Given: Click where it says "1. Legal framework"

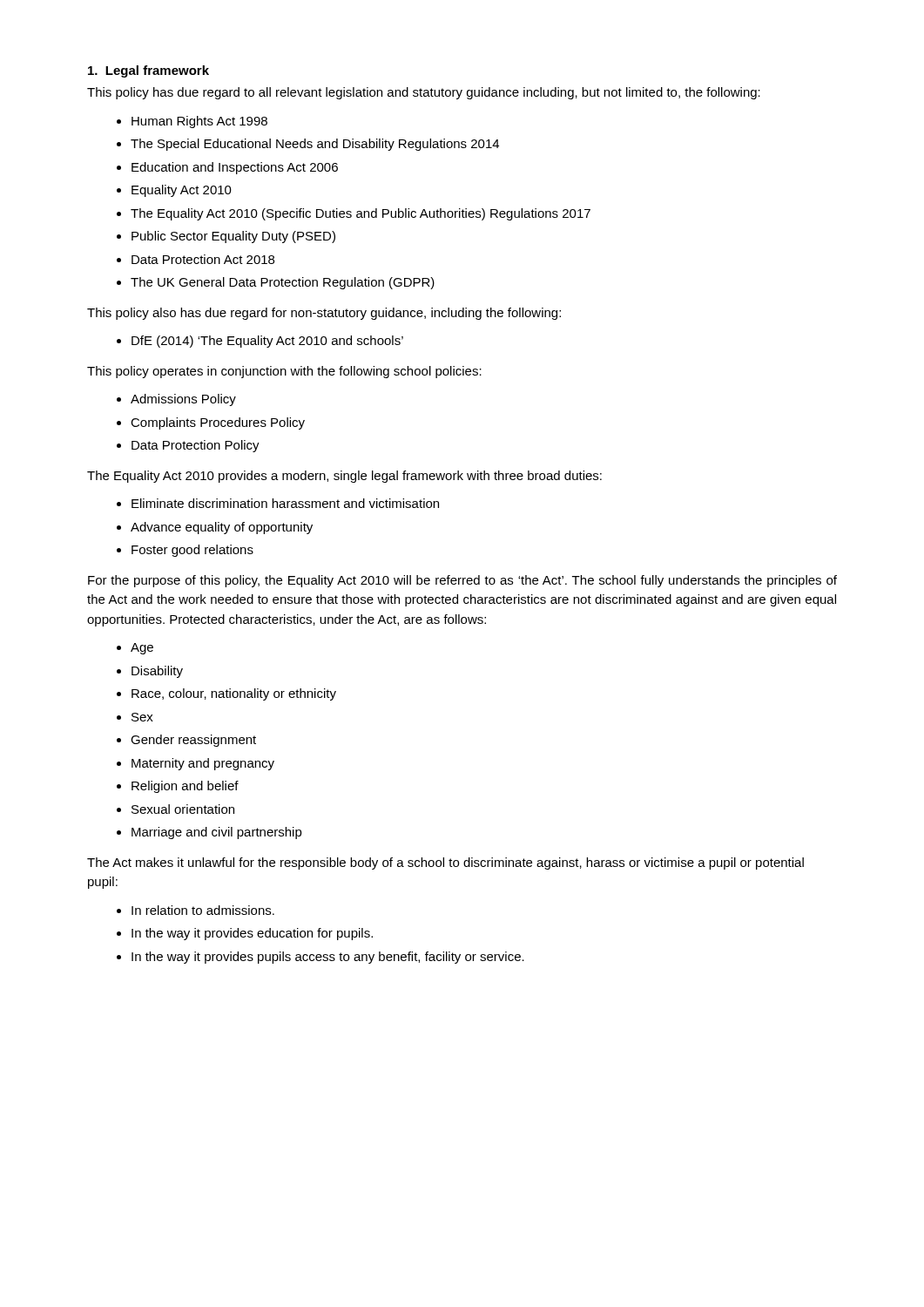Looking at the screenshot, I should click(x=148, y=70).
